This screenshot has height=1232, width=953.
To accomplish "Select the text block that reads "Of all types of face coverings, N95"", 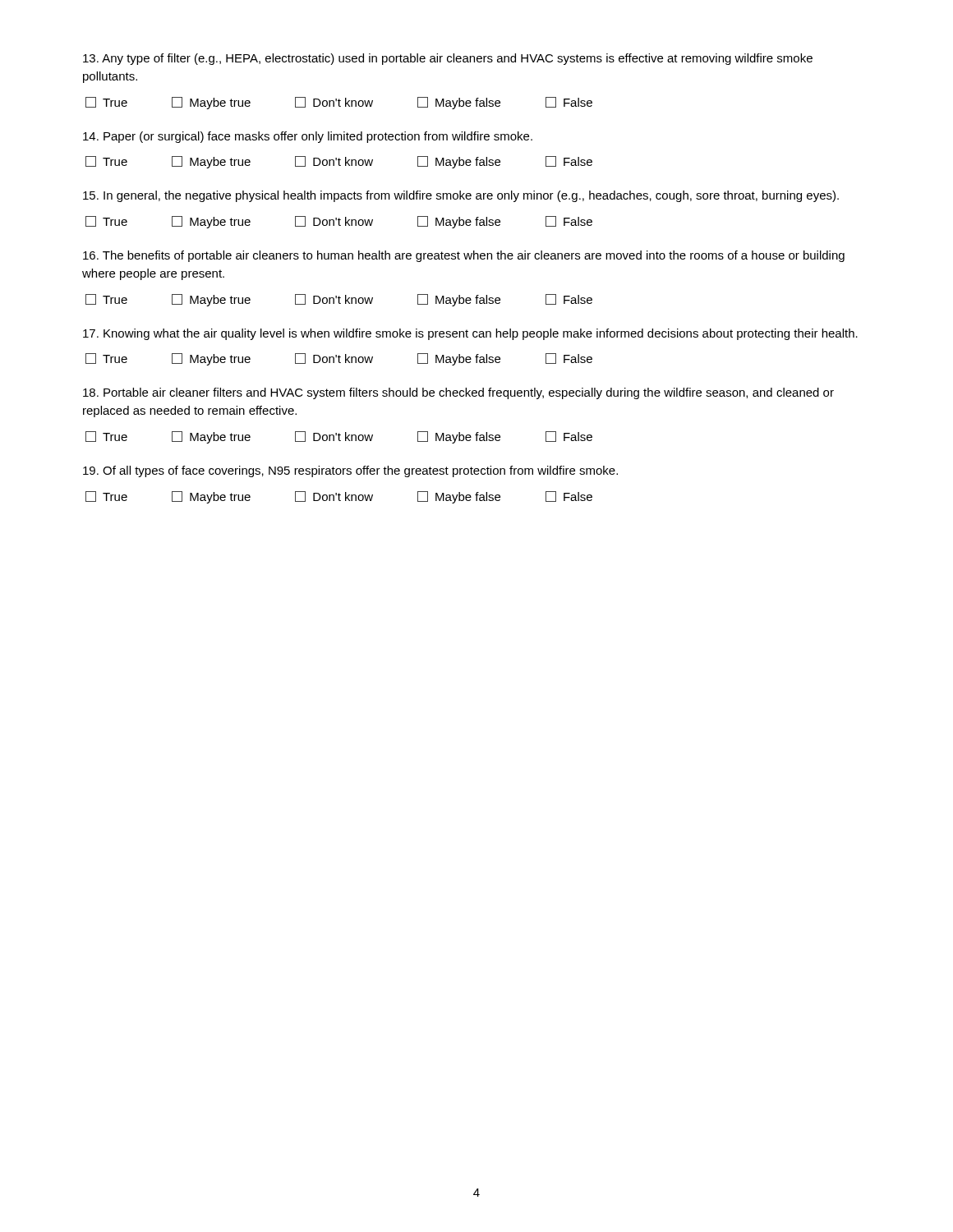I will coord(351,470).
